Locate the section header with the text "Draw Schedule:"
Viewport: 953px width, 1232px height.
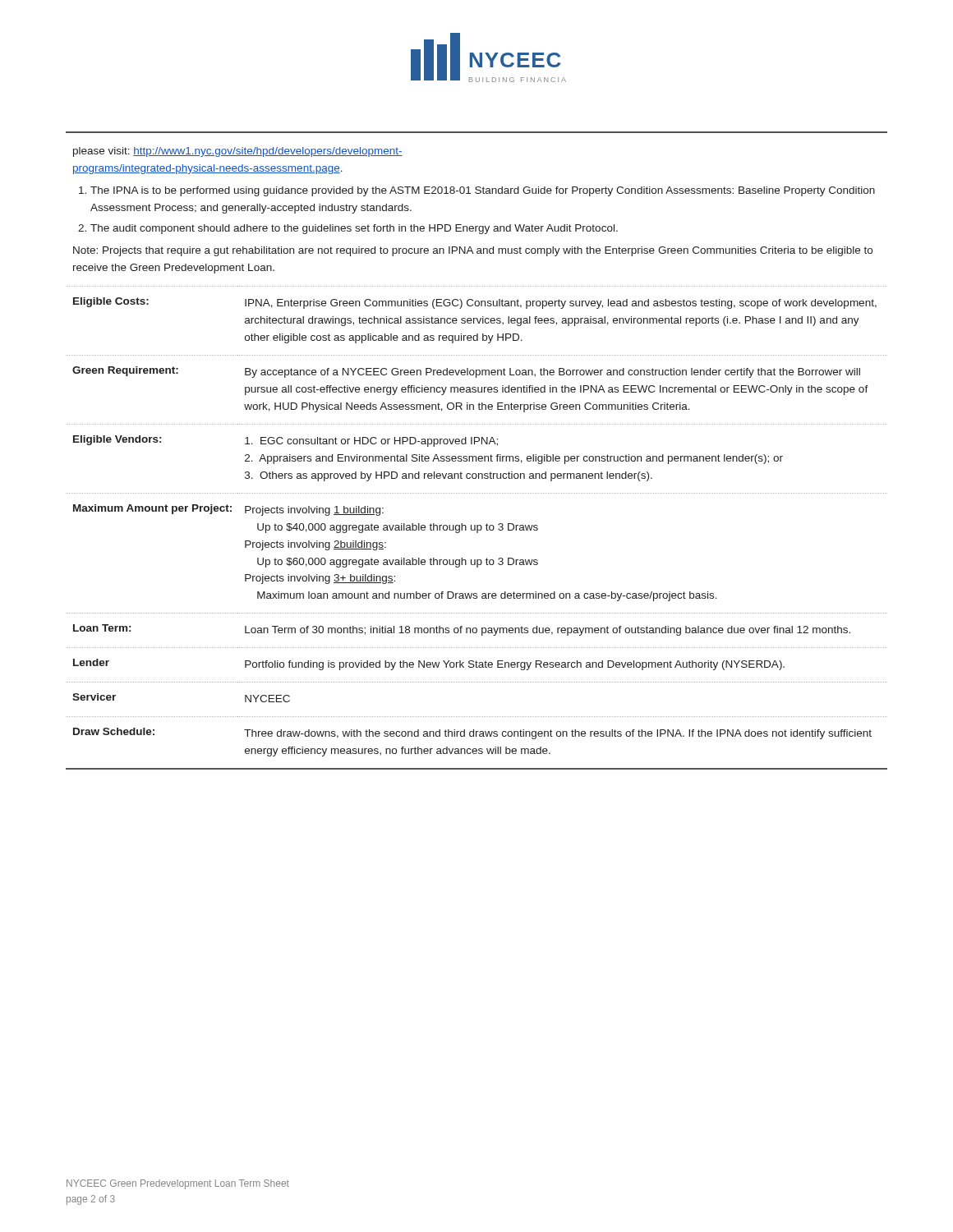[114, 731]
